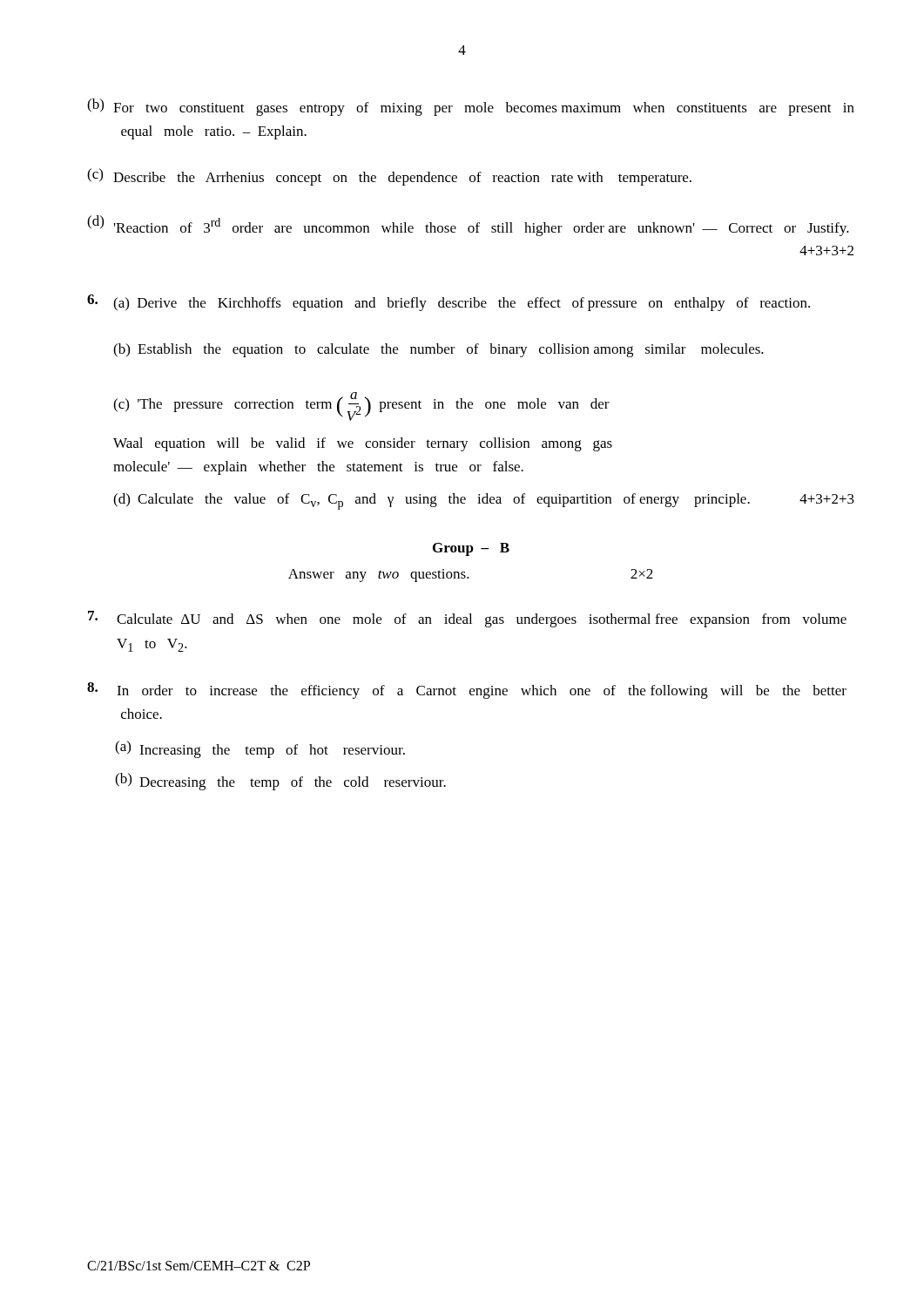Find the region starting "(b) Decreasing the temp of"
924x1307 pixels.
tap(281, 782)
